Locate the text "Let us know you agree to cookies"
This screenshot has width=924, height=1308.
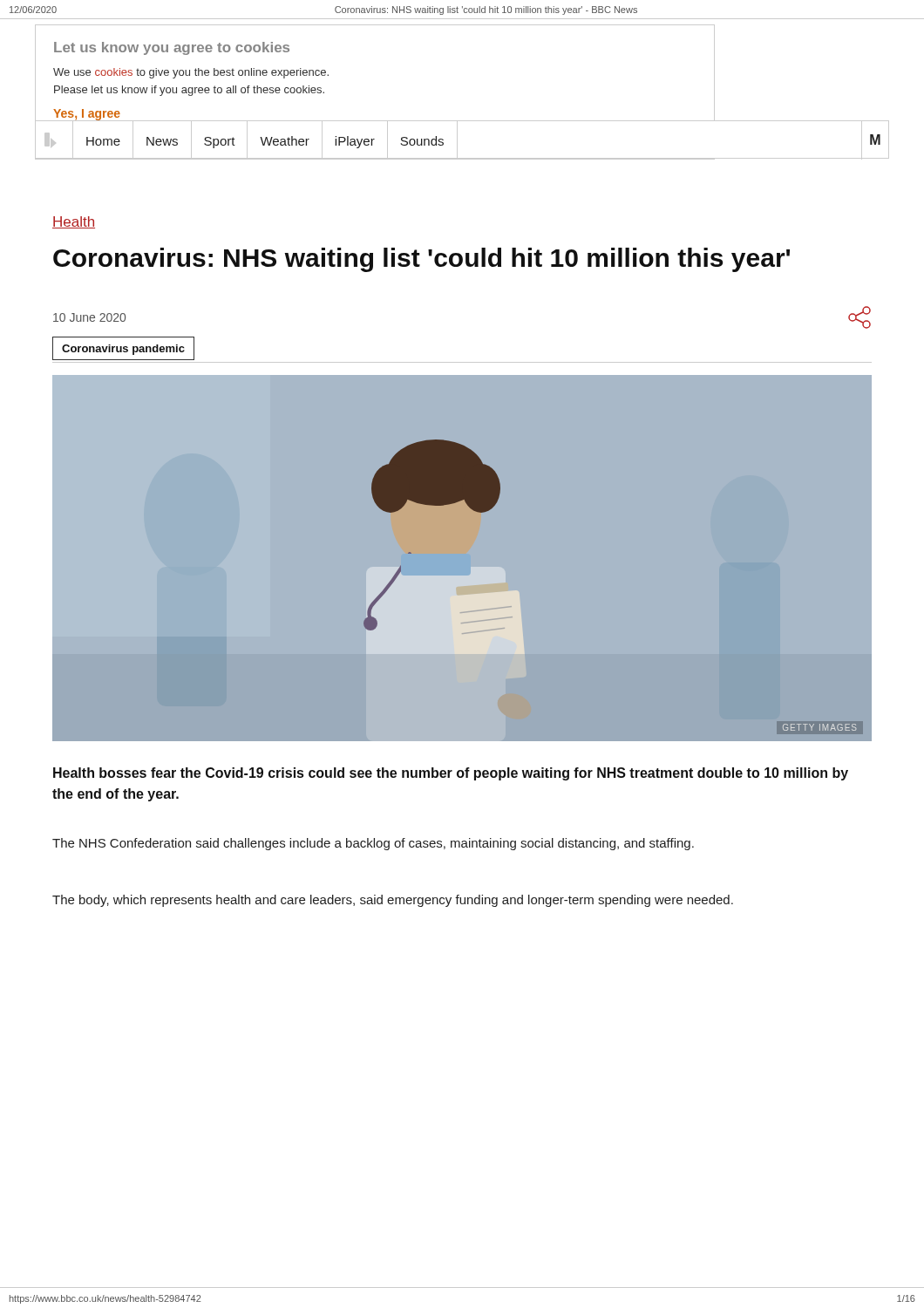coord(172,48)
